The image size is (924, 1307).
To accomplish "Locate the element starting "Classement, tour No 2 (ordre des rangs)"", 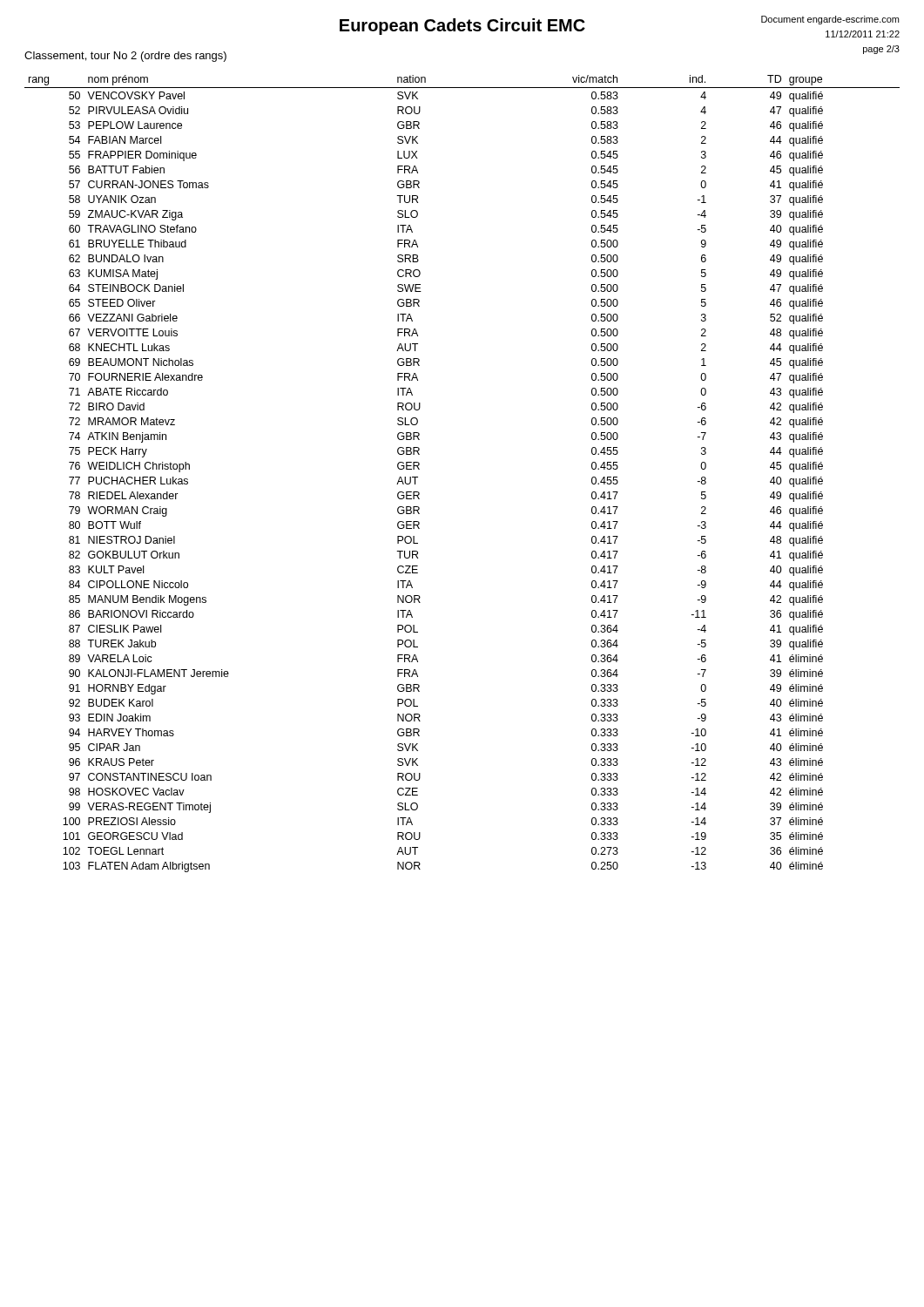I will (x=126, y=55).
